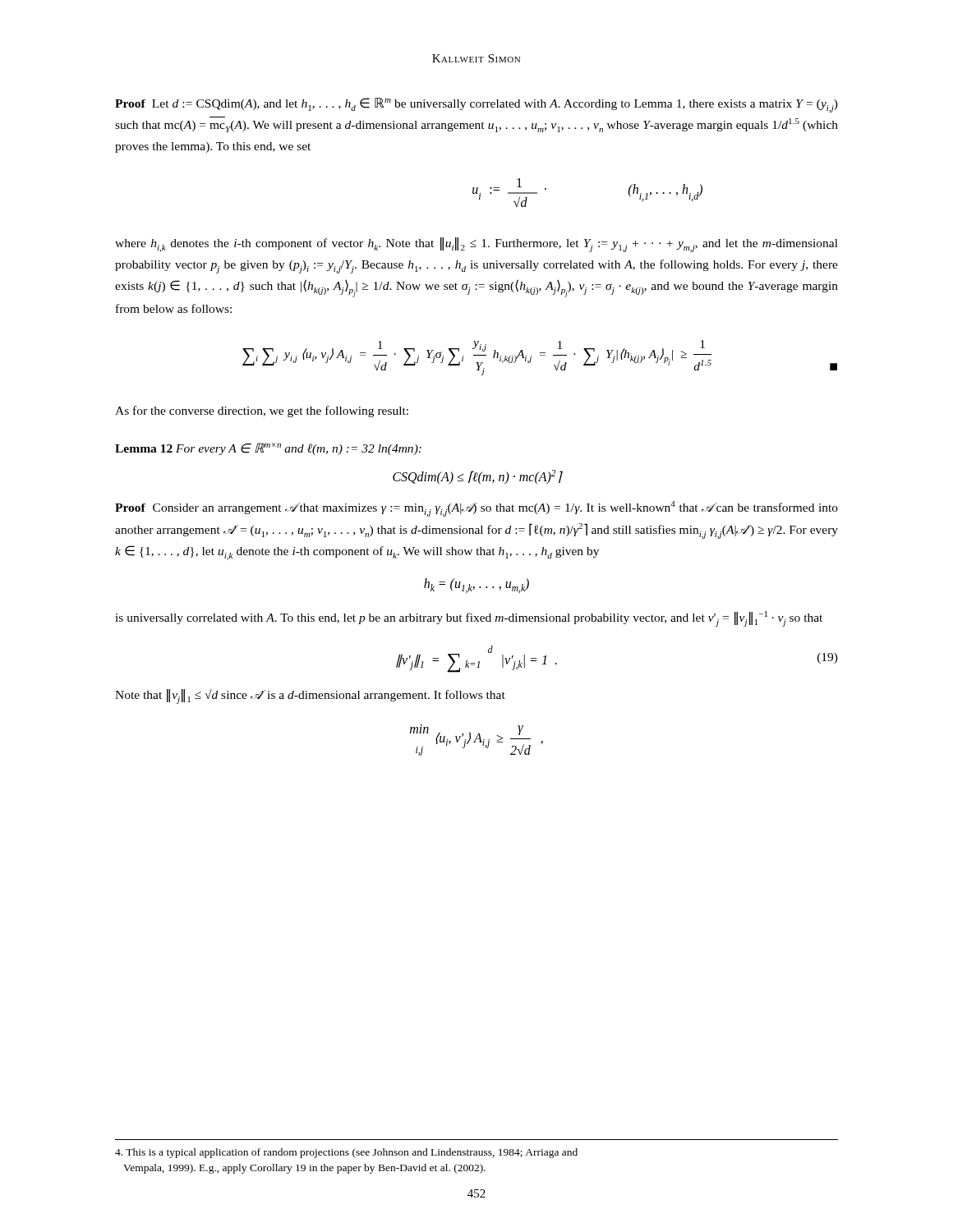Point to the text block starting "This is a typical"
This screenshot has width=953, height=1232.
[x=346, y=1160]
